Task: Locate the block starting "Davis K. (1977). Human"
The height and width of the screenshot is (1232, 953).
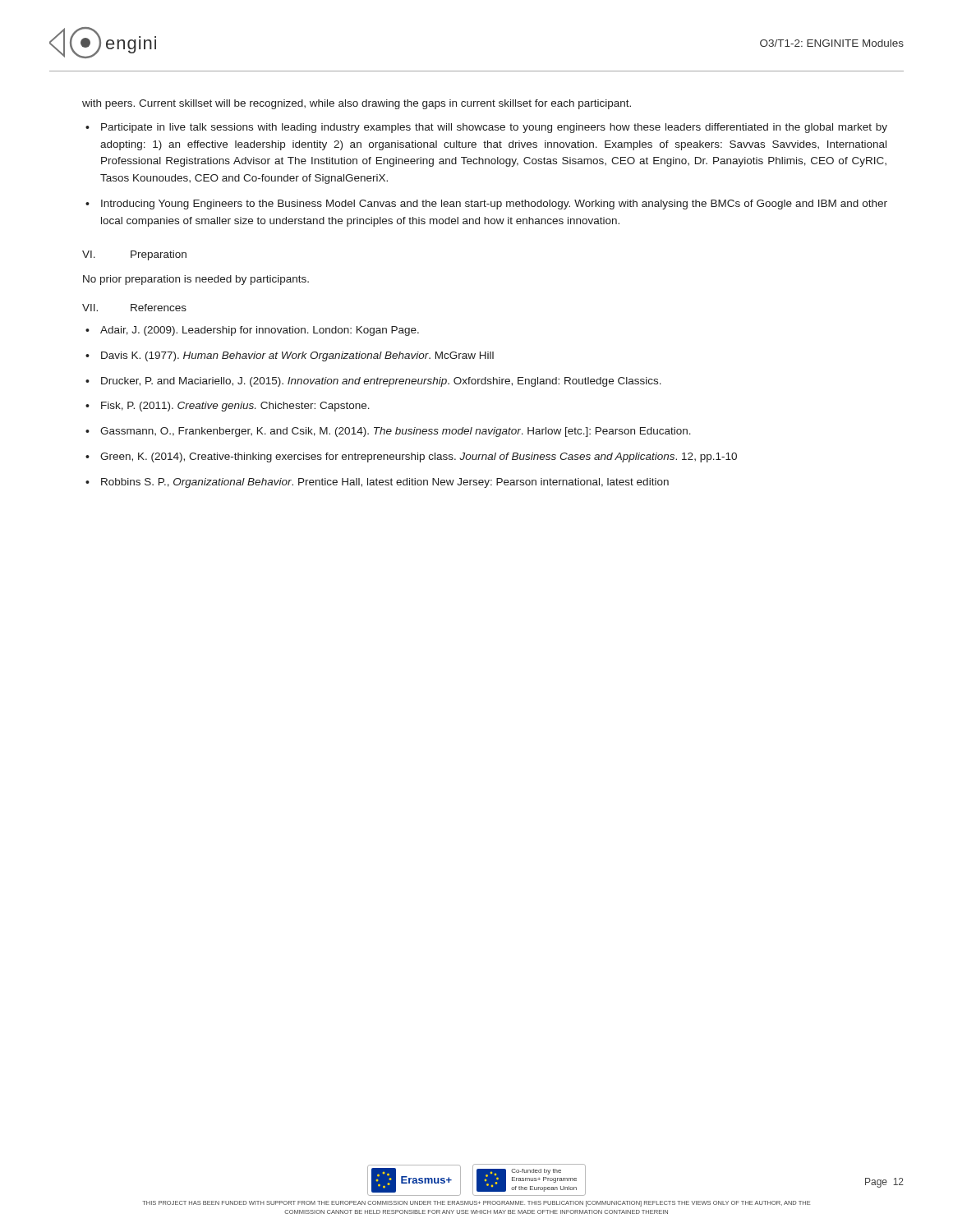Action: pyautogui.click(x=297, y=355)
